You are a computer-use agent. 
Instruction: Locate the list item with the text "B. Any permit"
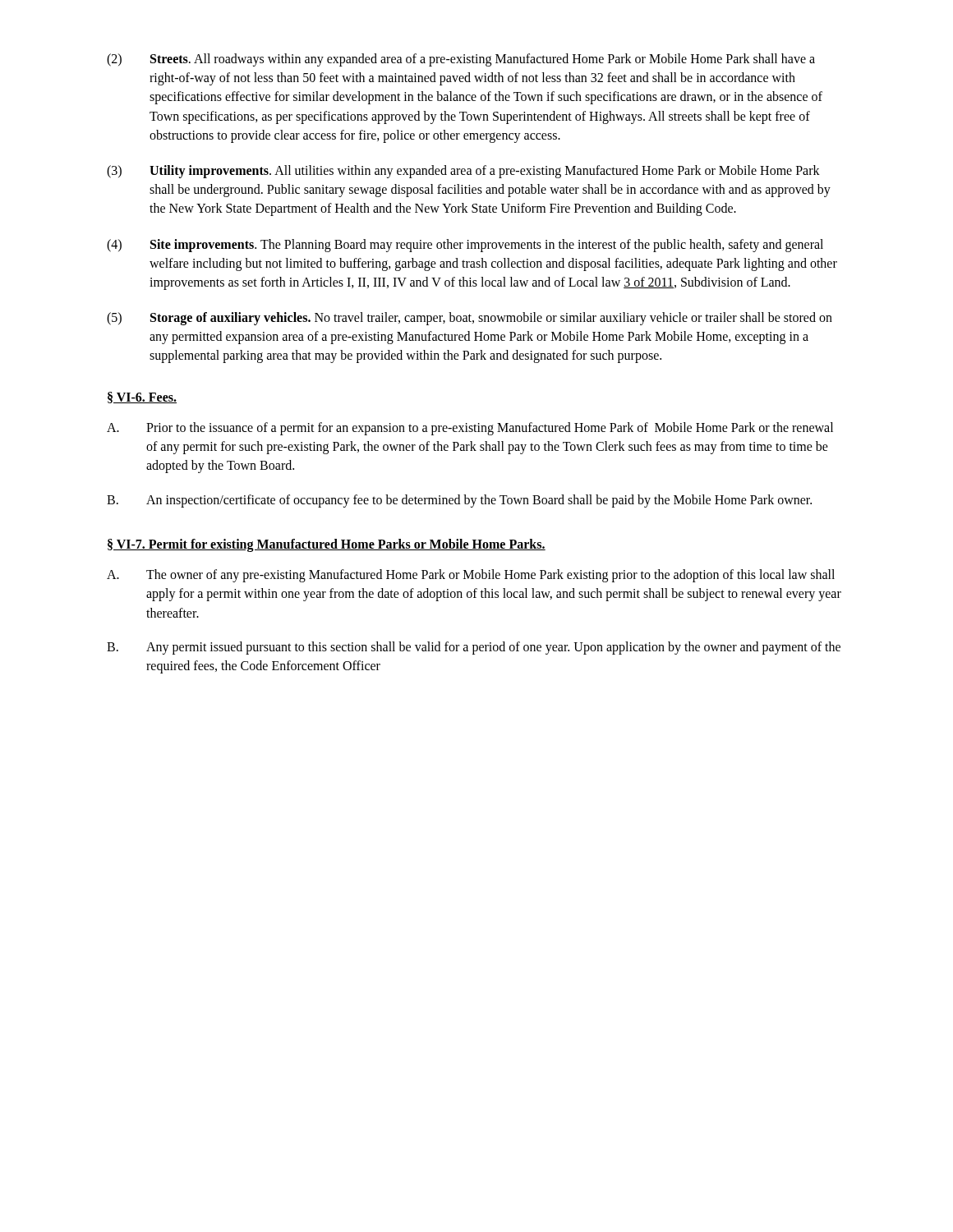pyautogui.click(x=476, y=656)
